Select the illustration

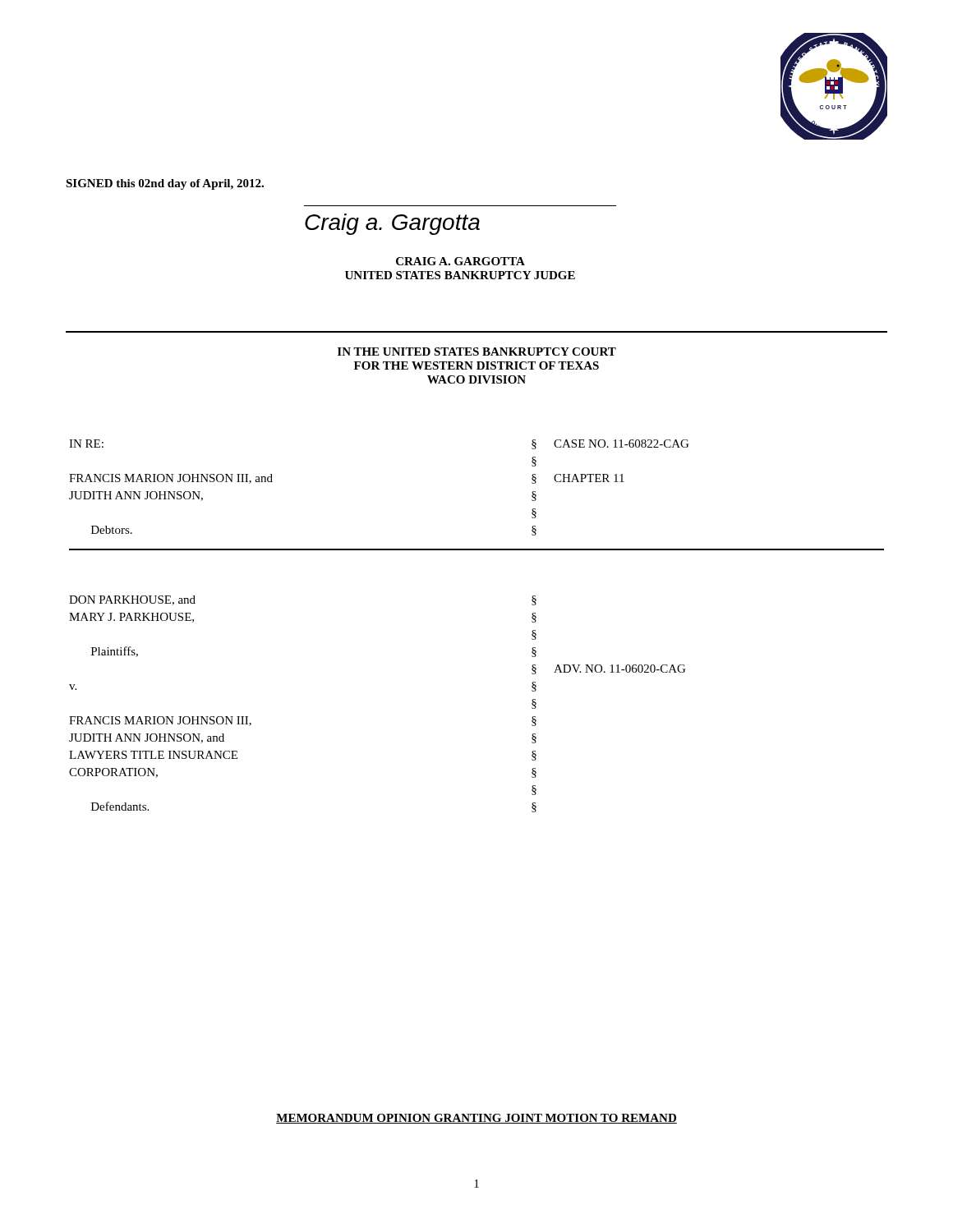[460, 221]
